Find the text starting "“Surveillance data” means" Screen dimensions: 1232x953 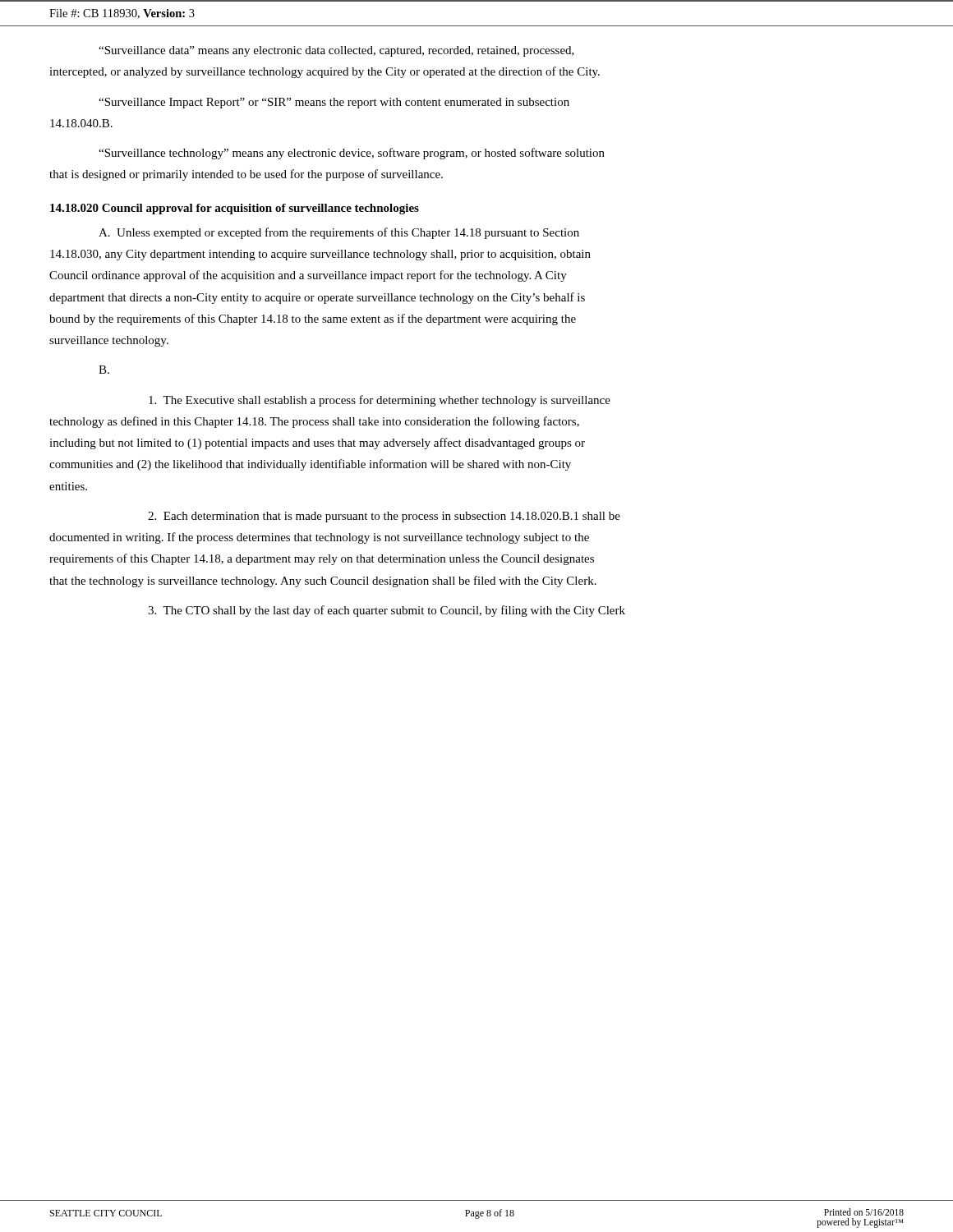(337, 50)
